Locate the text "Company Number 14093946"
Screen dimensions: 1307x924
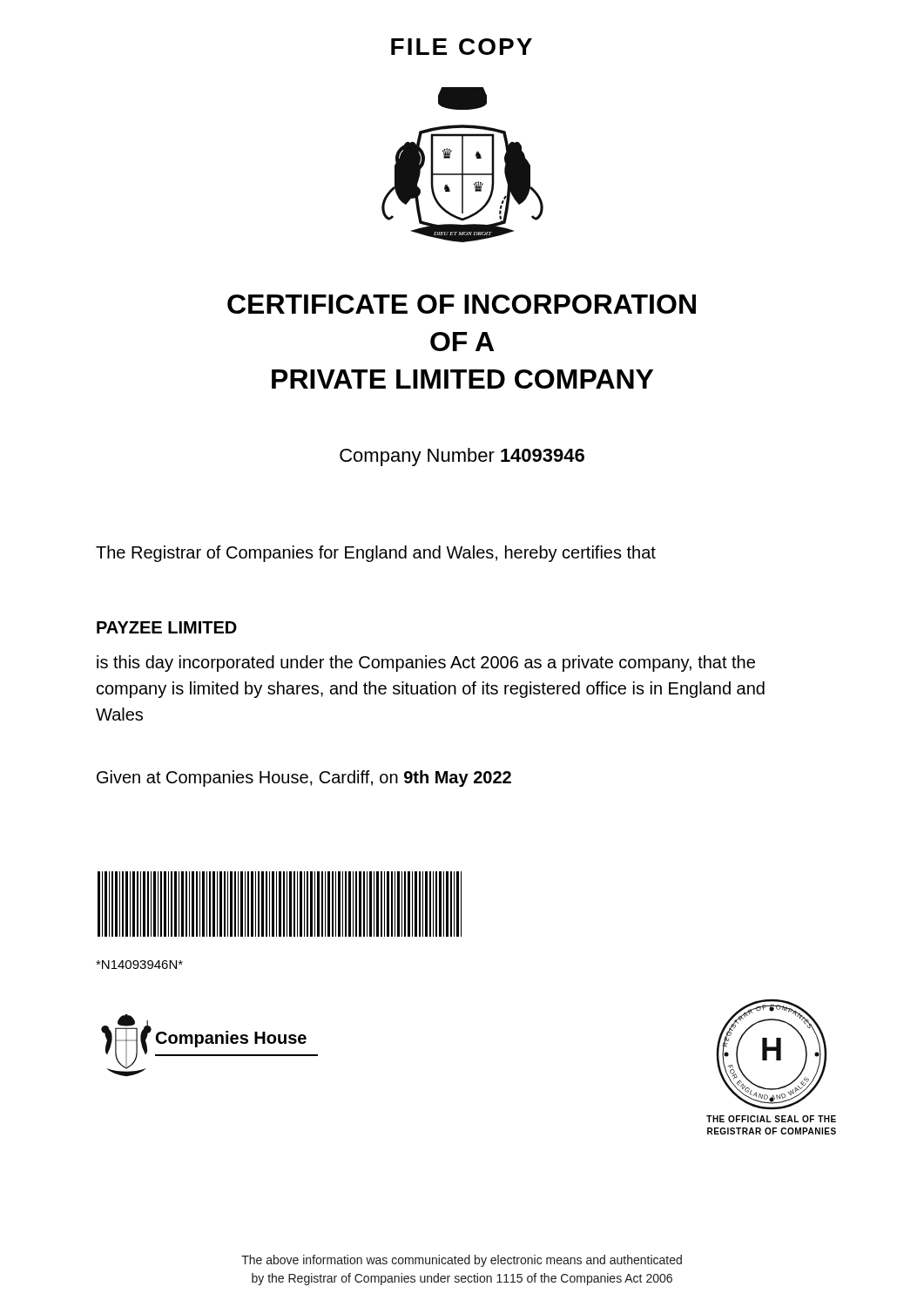462,455
